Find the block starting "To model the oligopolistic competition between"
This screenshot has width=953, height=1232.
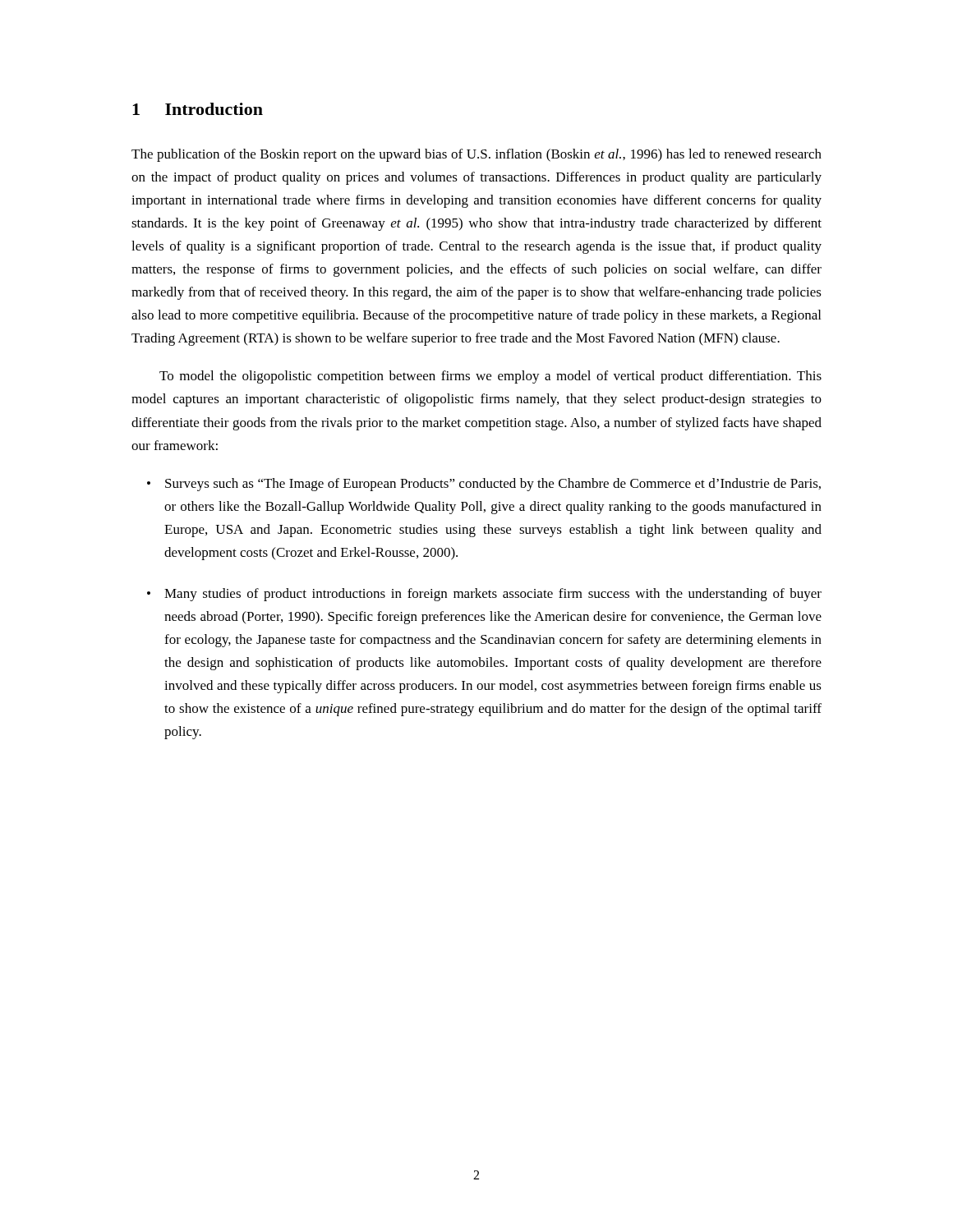coord(476,411)
